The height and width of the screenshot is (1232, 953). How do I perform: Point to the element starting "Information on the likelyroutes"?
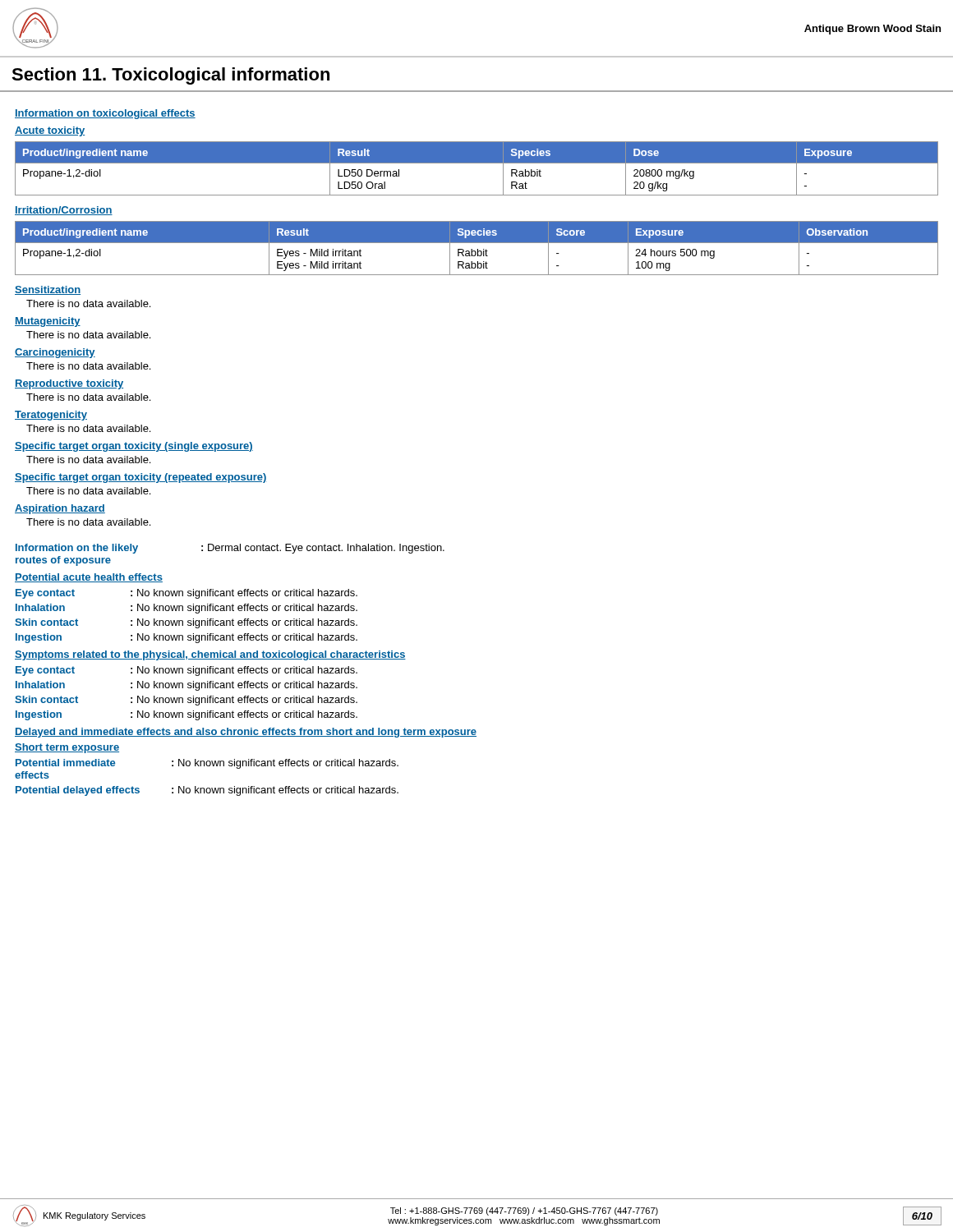click(x=230, y=554)
